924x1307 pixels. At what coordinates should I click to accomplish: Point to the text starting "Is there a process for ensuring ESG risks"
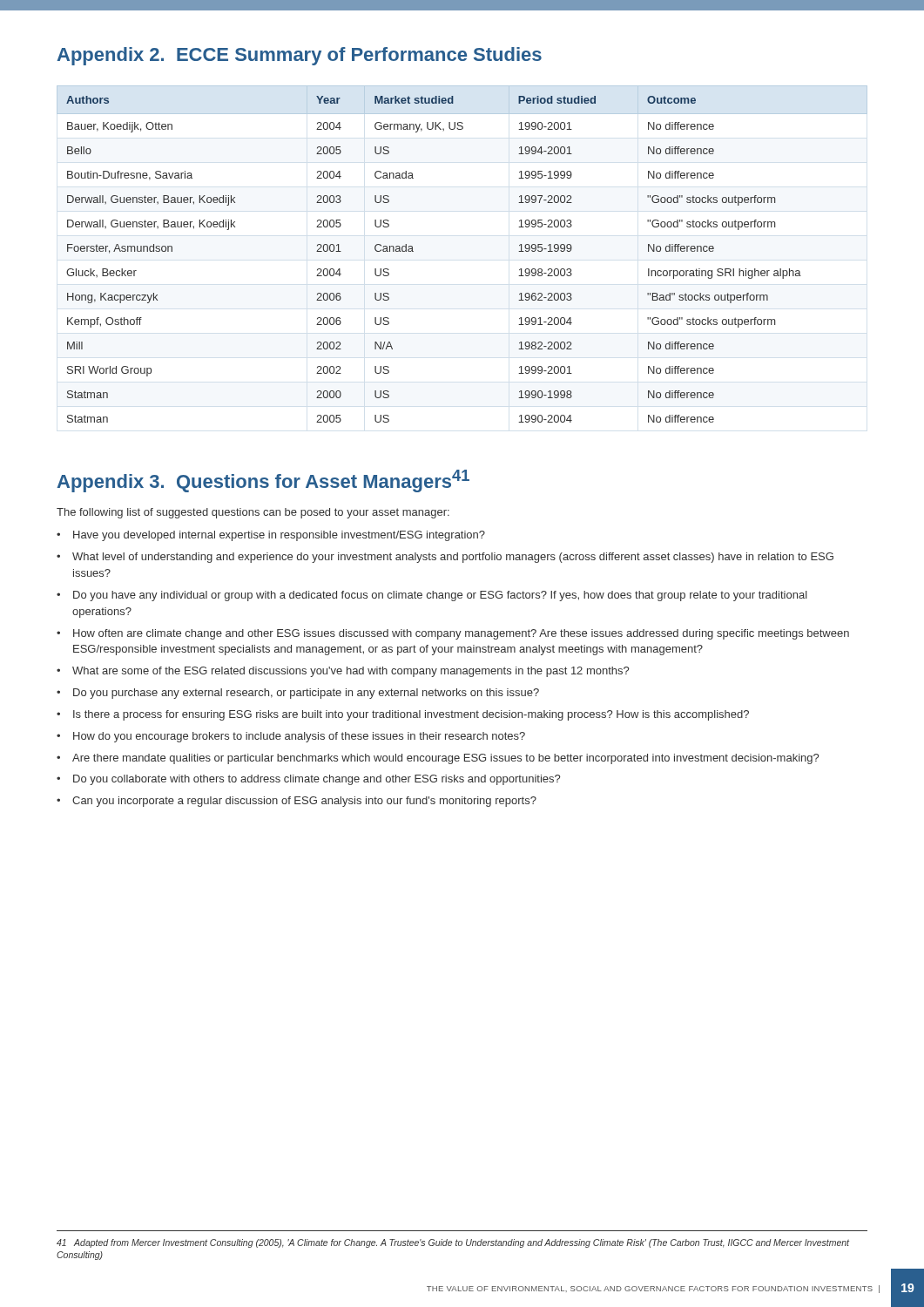[x=411, y=714]
